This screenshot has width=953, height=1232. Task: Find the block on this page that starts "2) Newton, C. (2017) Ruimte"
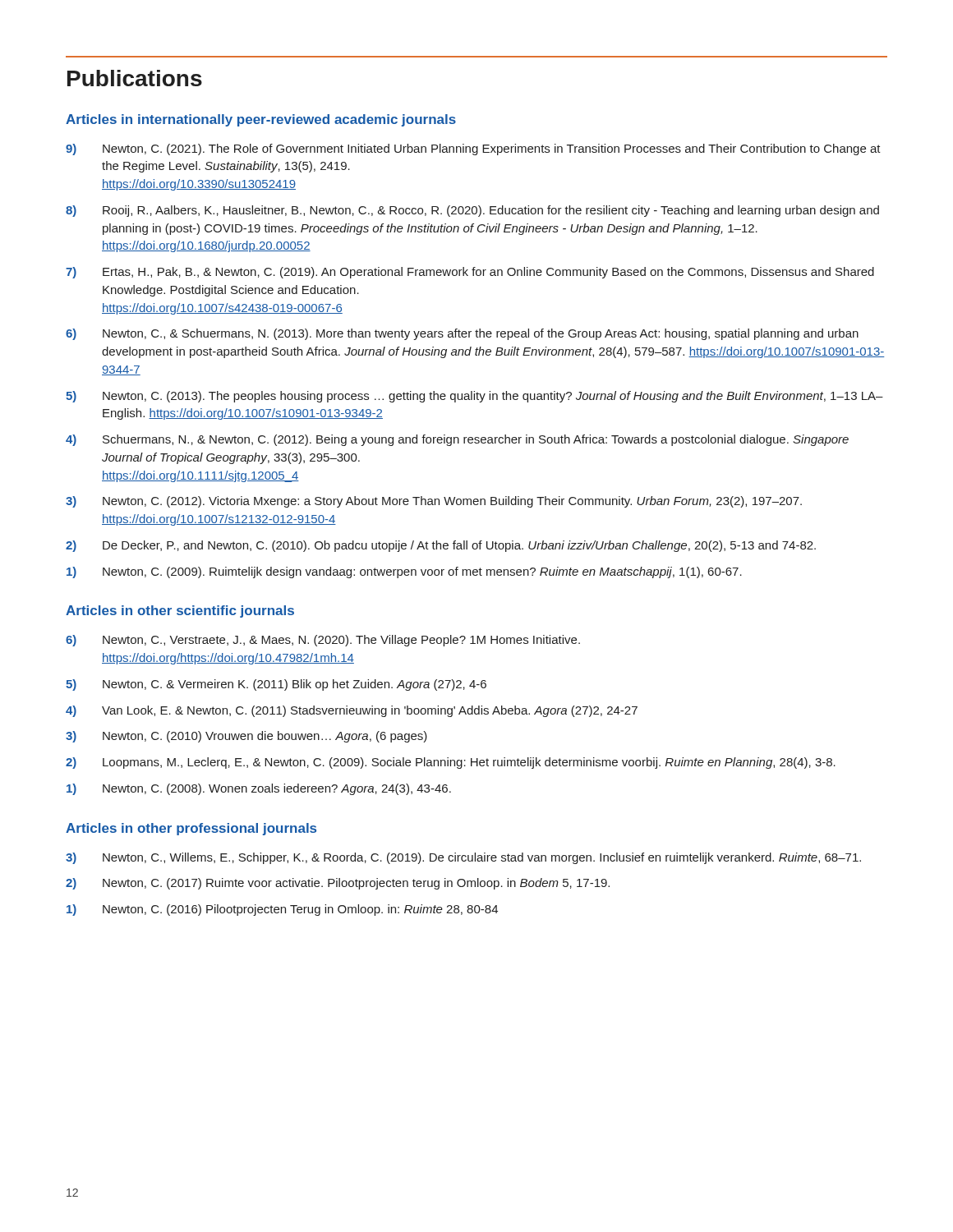click(476, 883)
